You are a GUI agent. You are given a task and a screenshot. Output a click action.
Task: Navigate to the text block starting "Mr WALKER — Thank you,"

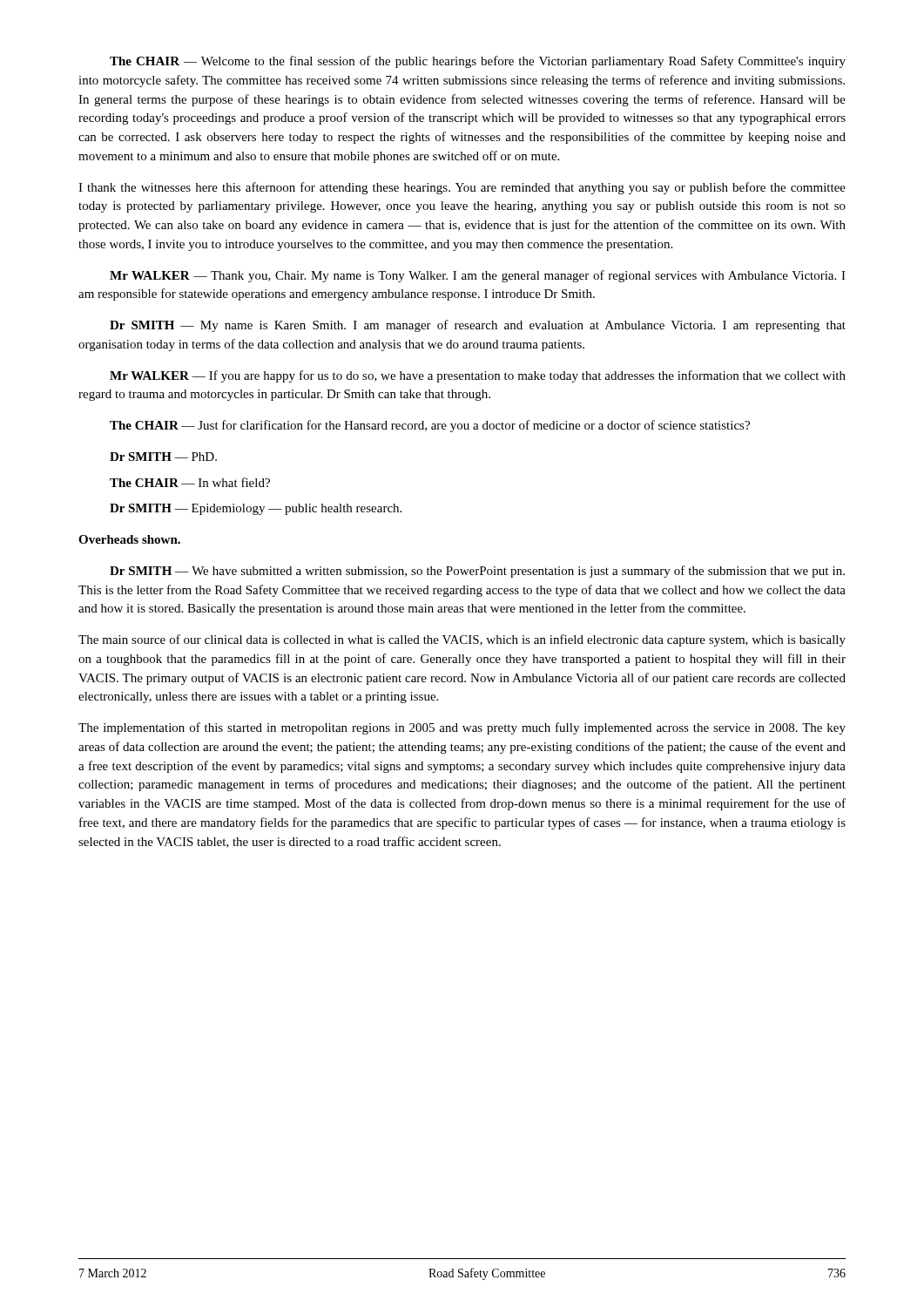pyautogui.click(x=462, y=284)
